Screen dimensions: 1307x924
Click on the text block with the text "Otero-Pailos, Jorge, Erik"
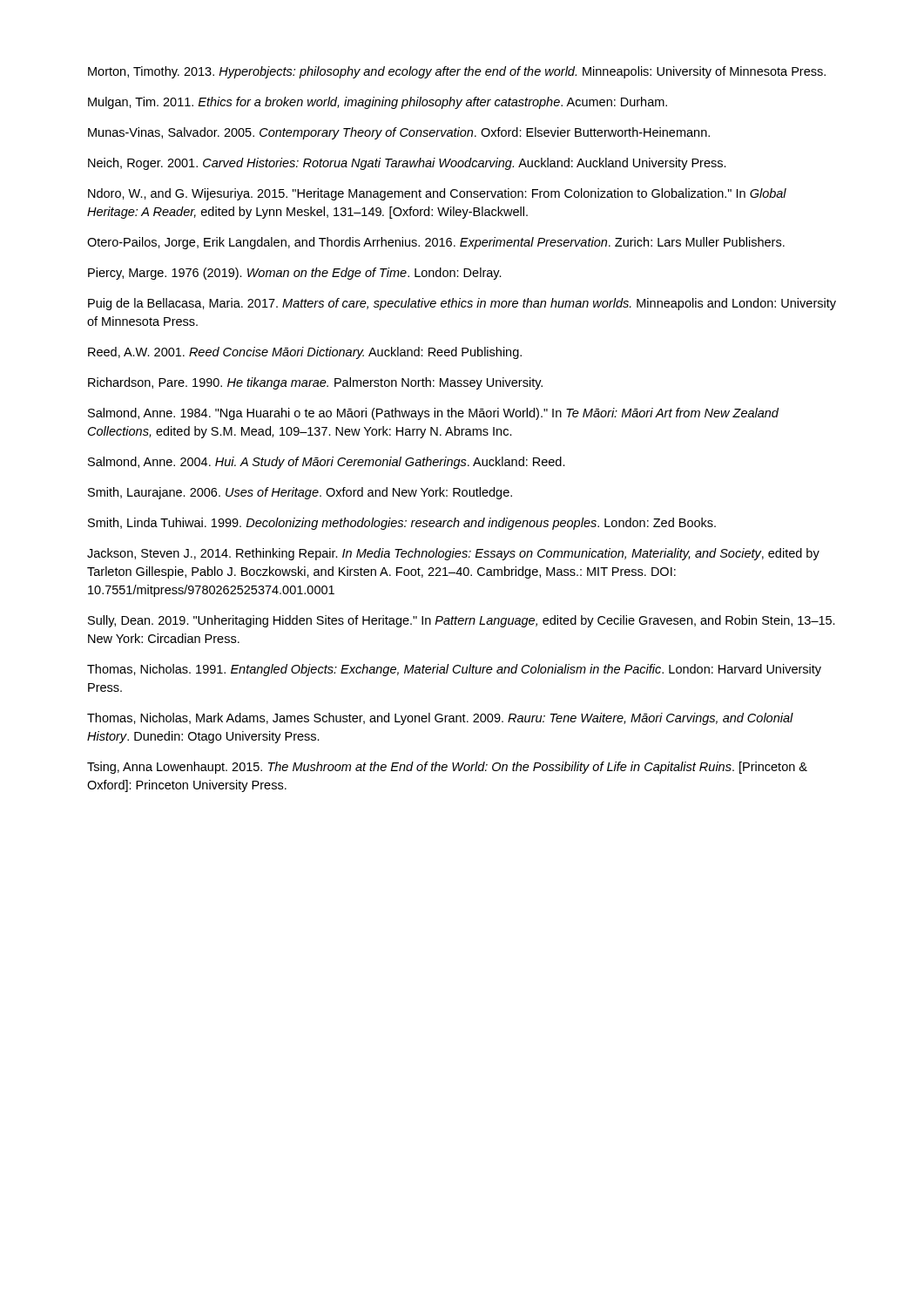436,242
